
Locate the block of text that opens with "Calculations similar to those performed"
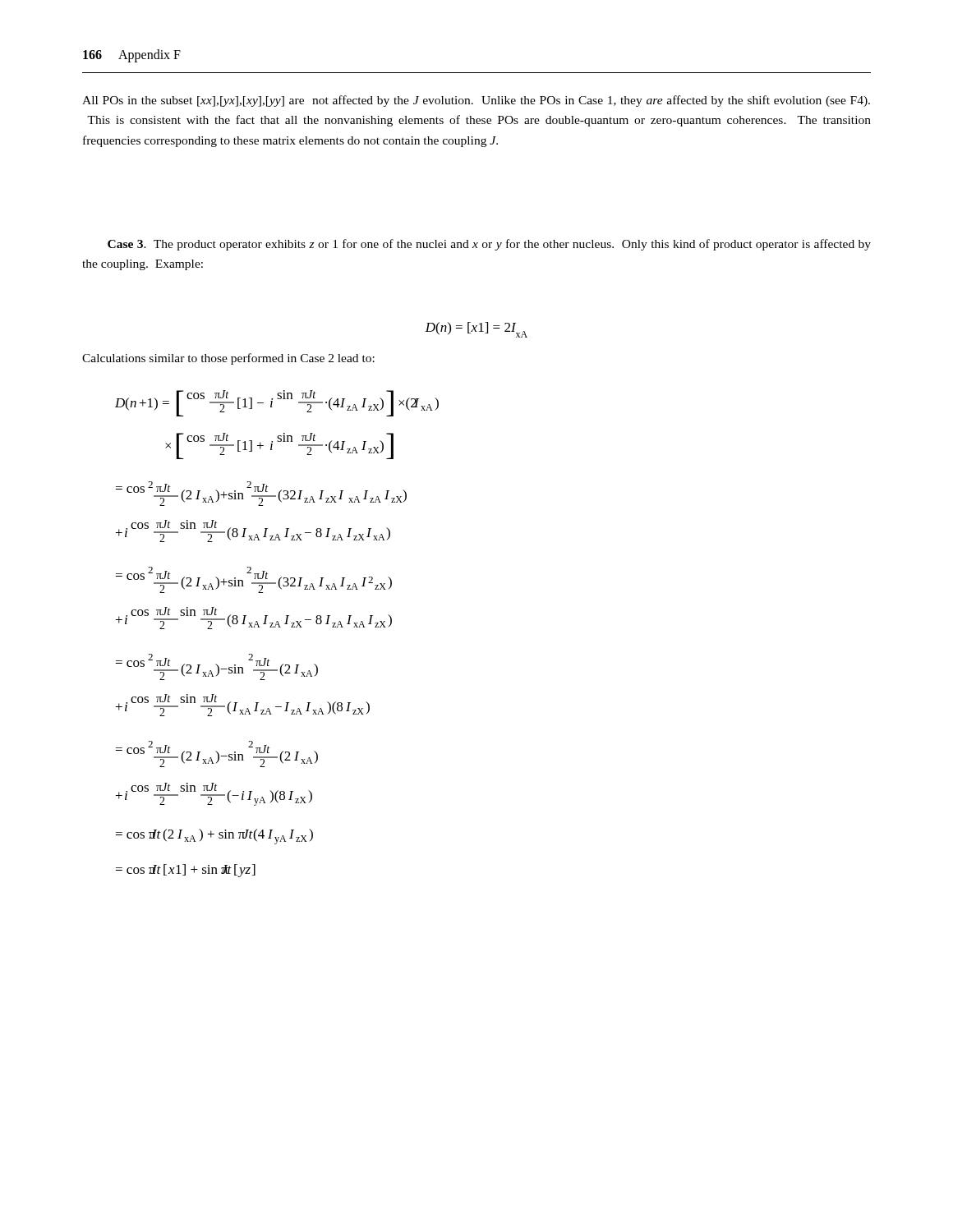click(229, 358)
